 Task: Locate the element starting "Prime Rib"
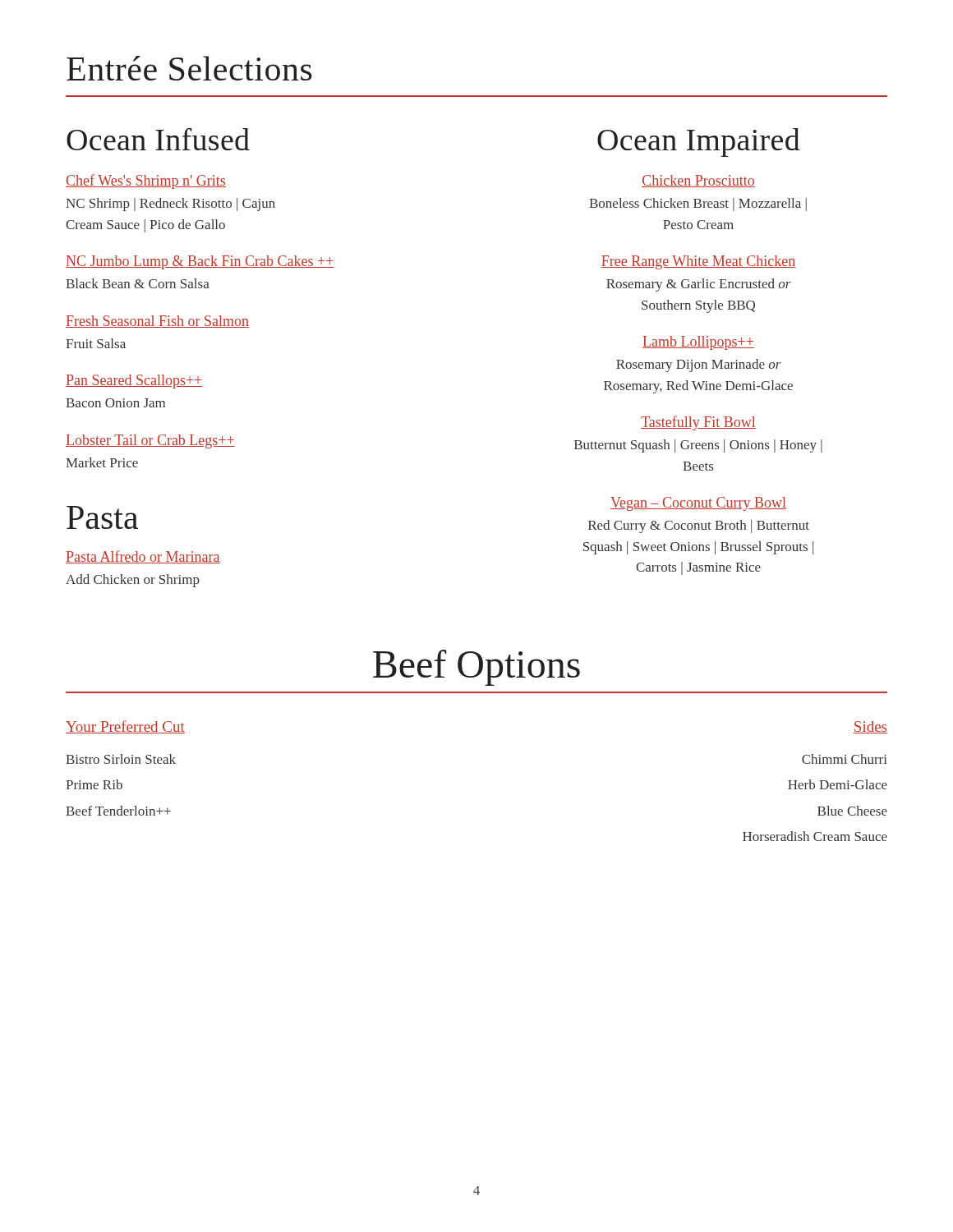(x=94, y=784)
